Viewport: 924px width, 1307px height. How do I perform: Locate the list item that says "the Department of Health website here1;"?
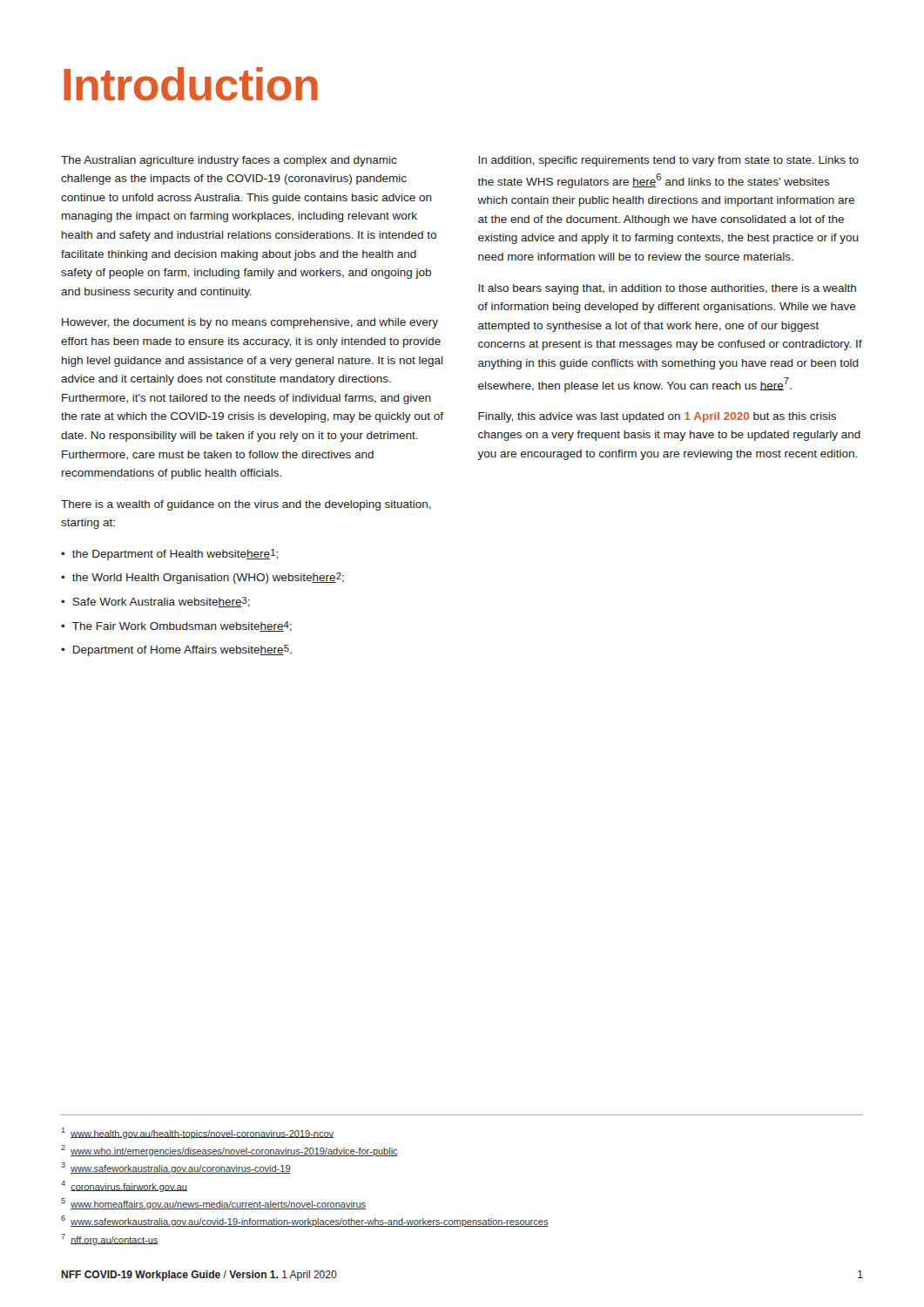click(175, 554)
